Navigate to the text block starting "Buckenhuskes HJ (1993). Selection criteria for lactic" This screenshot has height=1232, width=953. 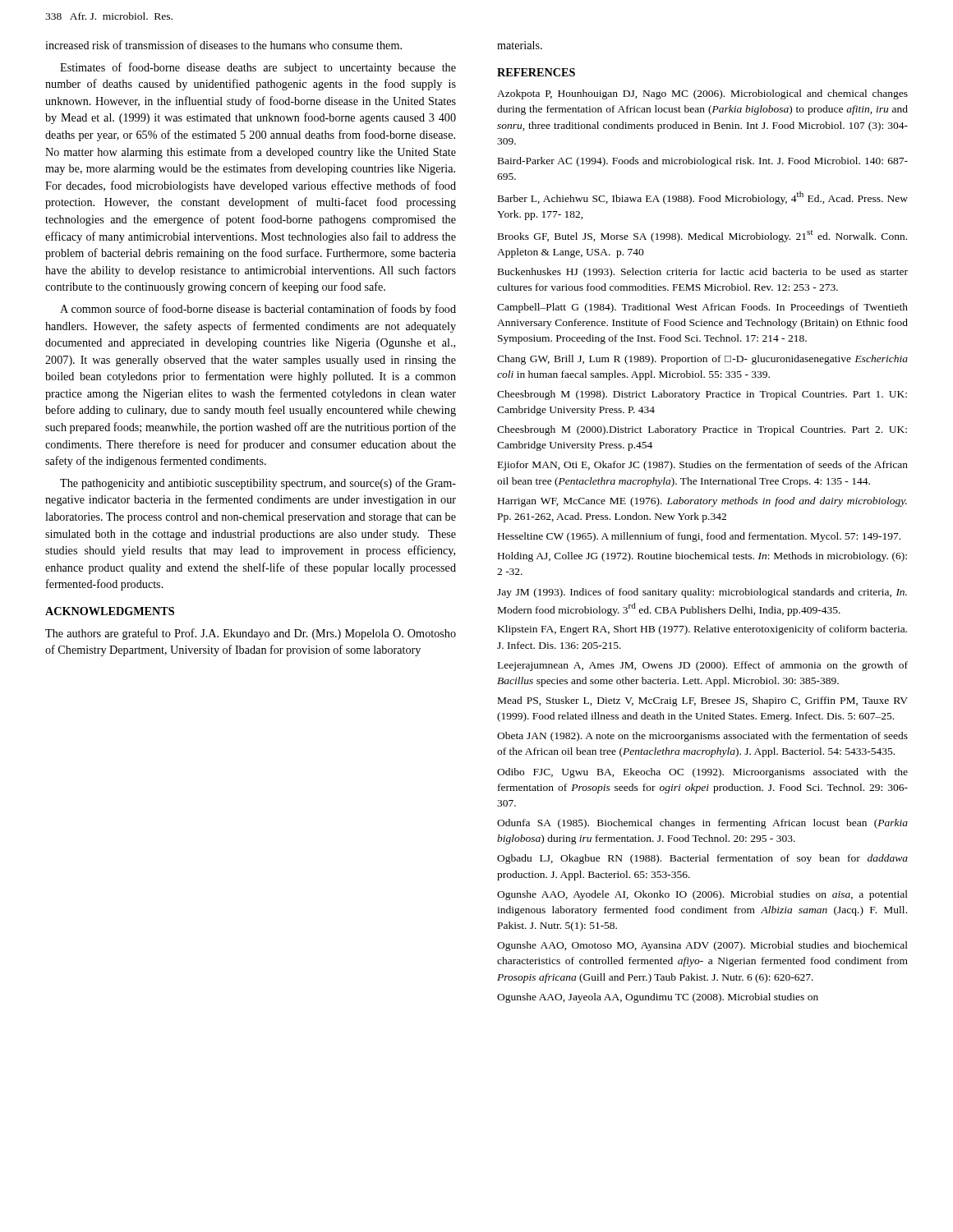(702, 279)
